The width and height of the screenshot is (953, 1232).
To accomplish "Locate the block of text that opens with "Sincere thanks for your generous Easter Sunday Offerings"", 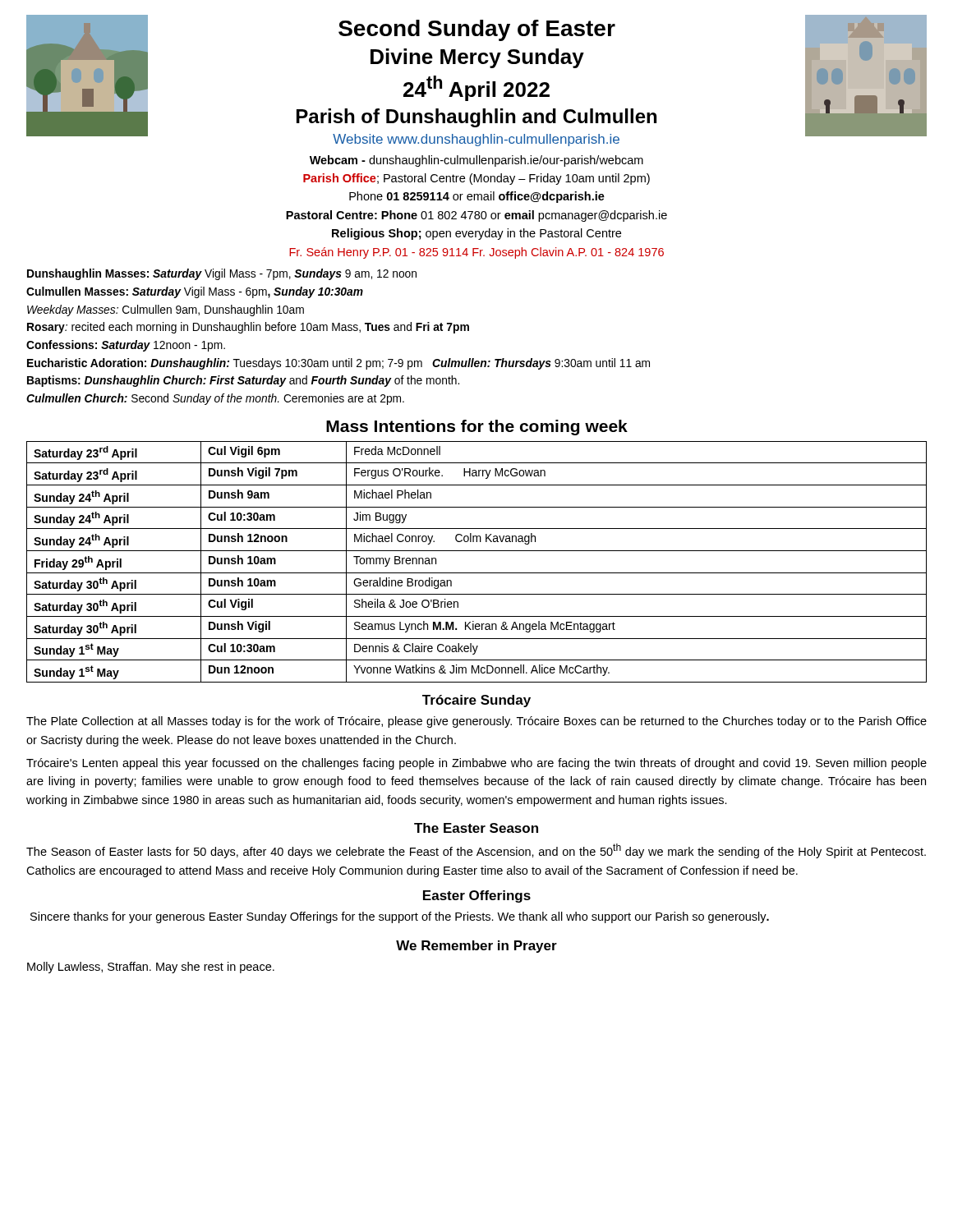I will [398, 917].
